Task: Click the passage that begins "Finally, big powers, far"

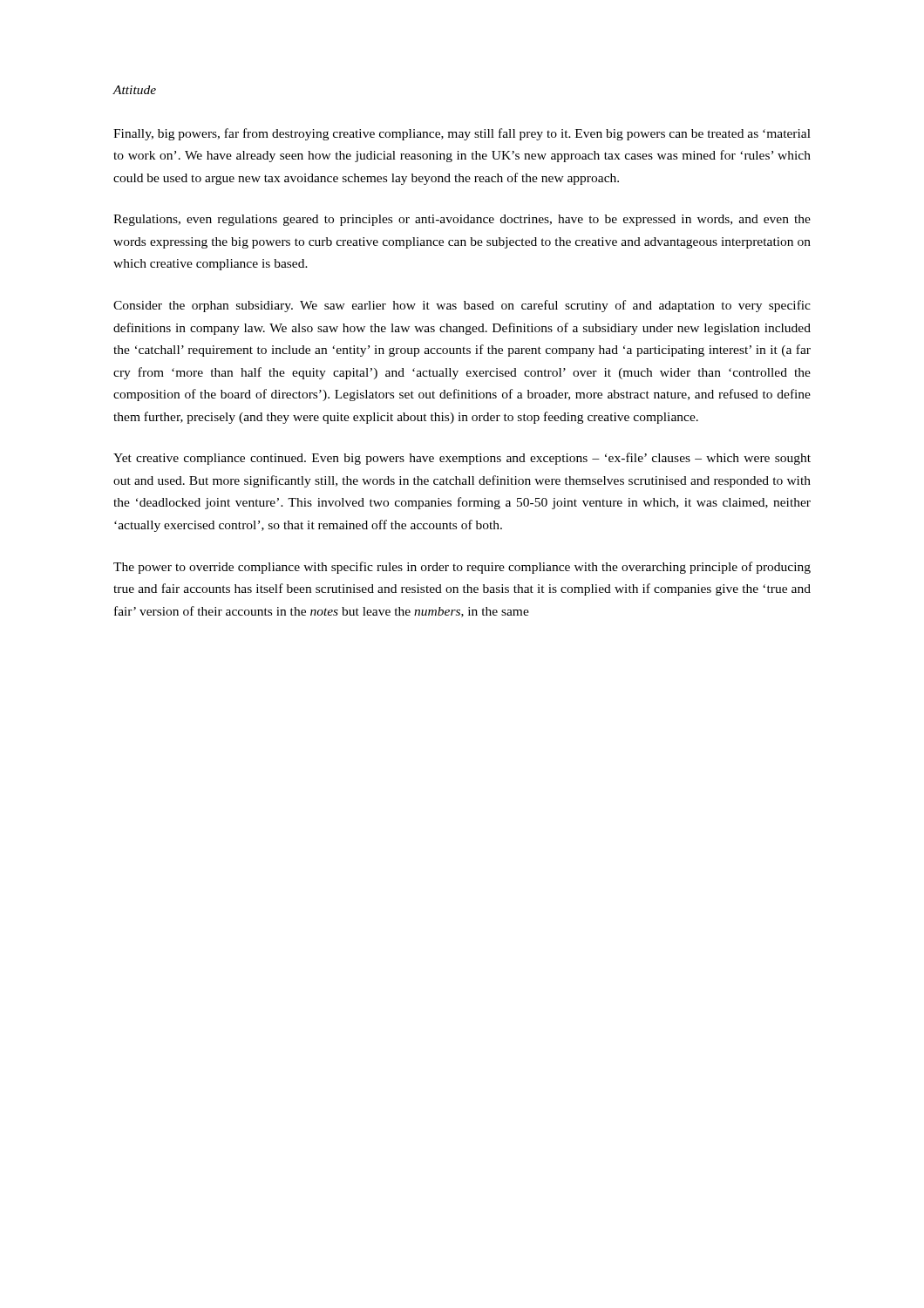Action: click(462, 155)
